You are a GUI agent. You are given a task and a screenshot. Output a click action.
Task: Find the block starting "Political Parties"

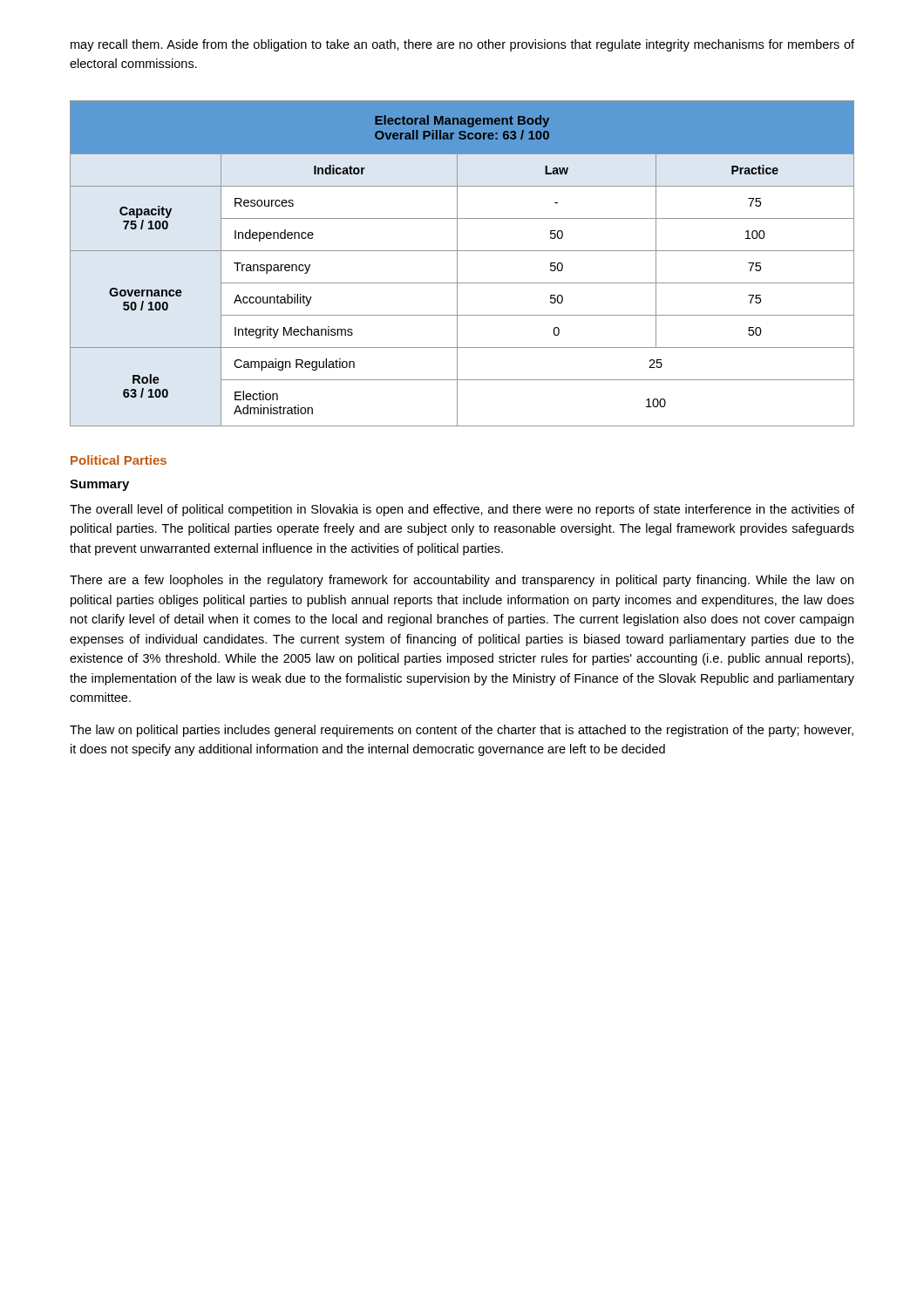118,460
